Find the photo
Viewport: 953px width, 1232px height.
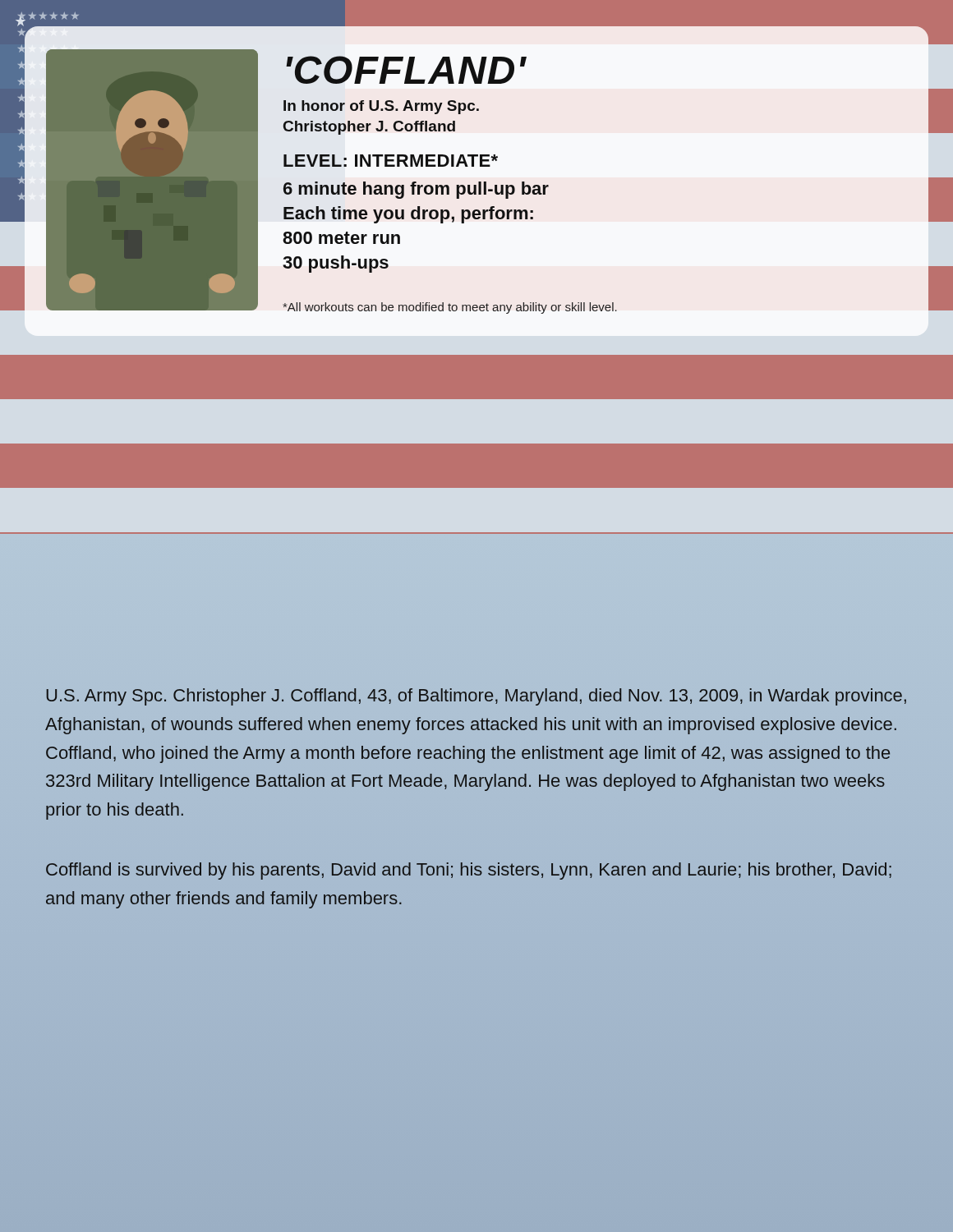152,183
